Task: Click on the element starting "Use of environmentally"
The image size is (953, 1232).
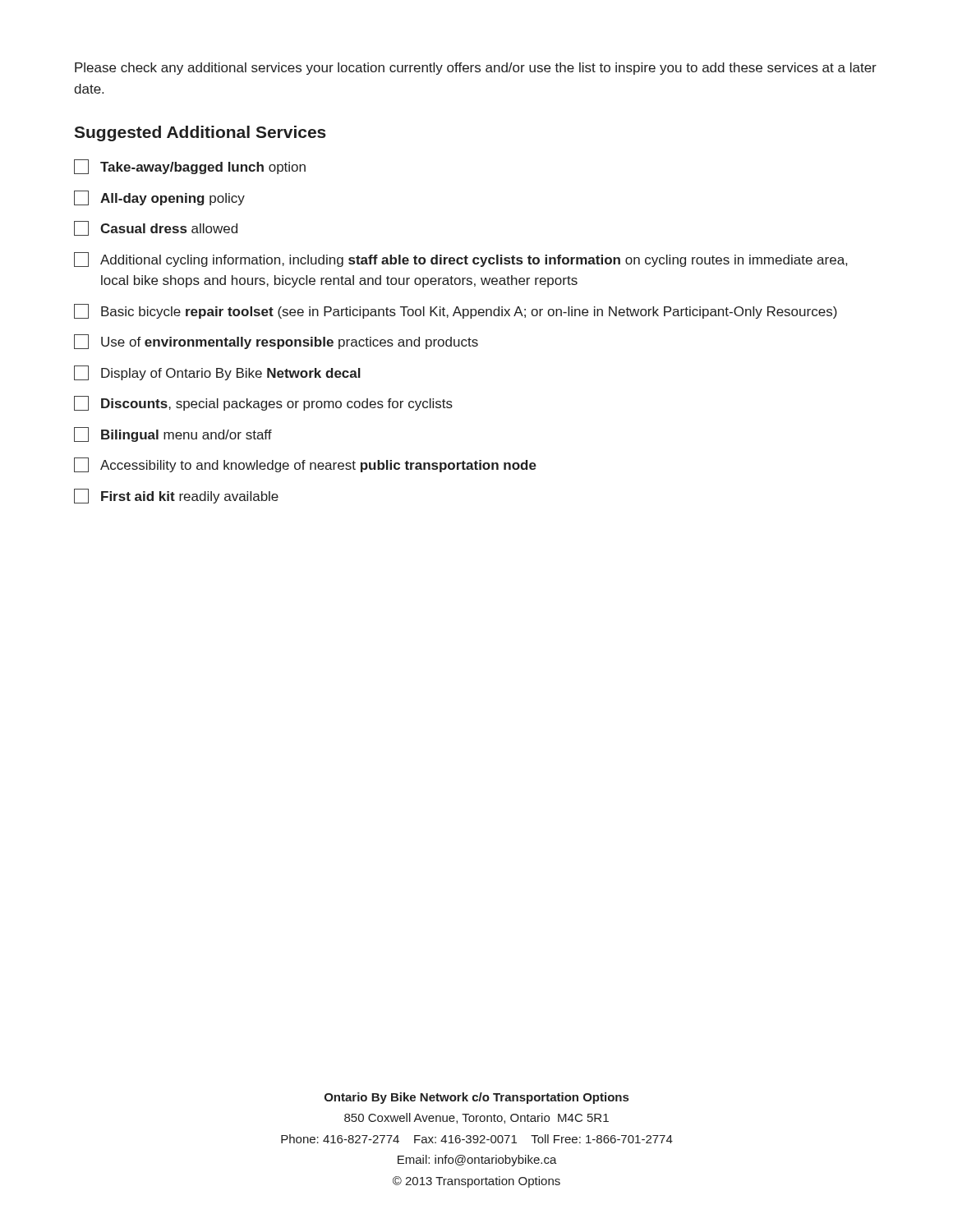Action: 476,342
